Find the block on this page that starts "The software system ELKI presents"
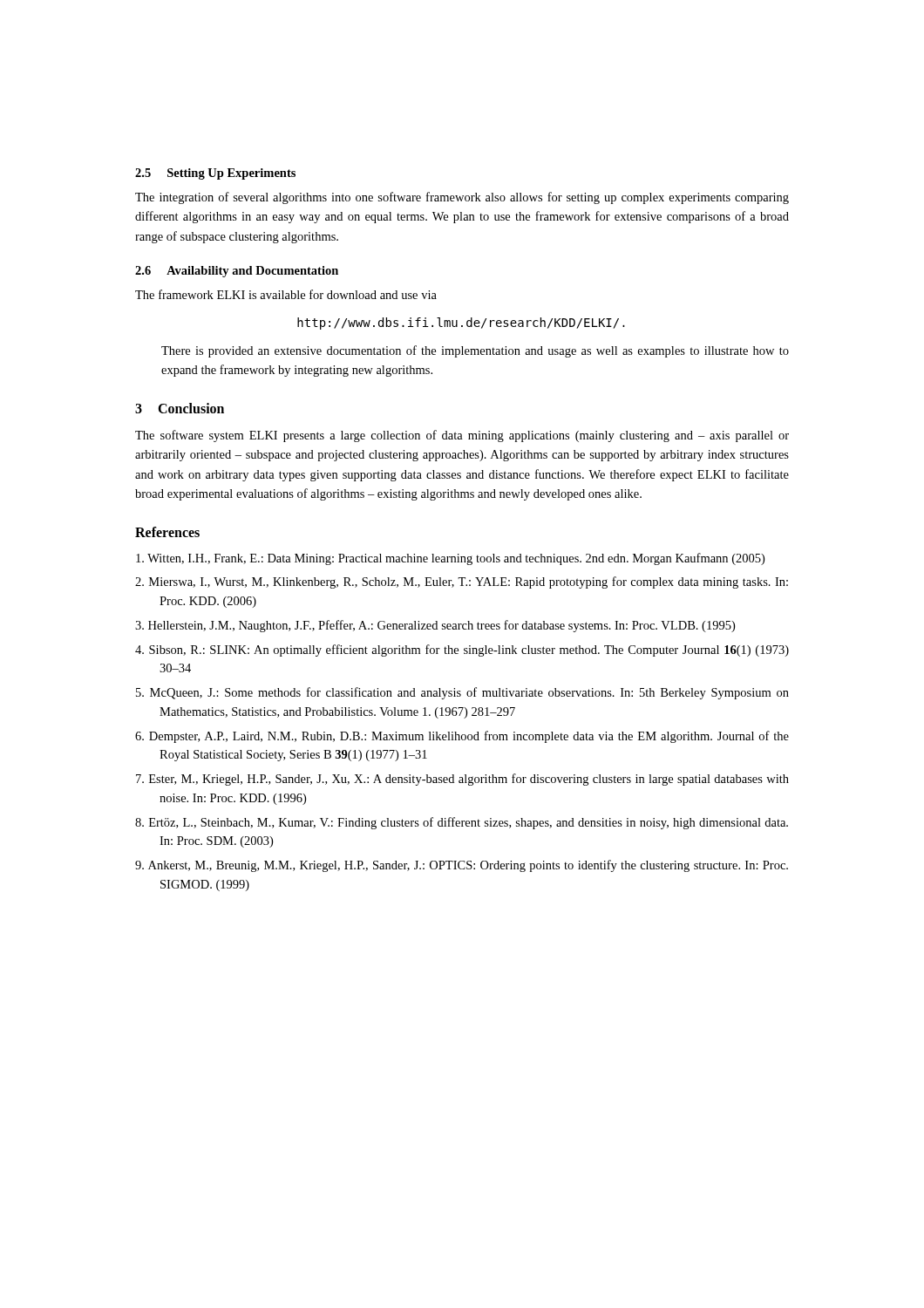 462,465
